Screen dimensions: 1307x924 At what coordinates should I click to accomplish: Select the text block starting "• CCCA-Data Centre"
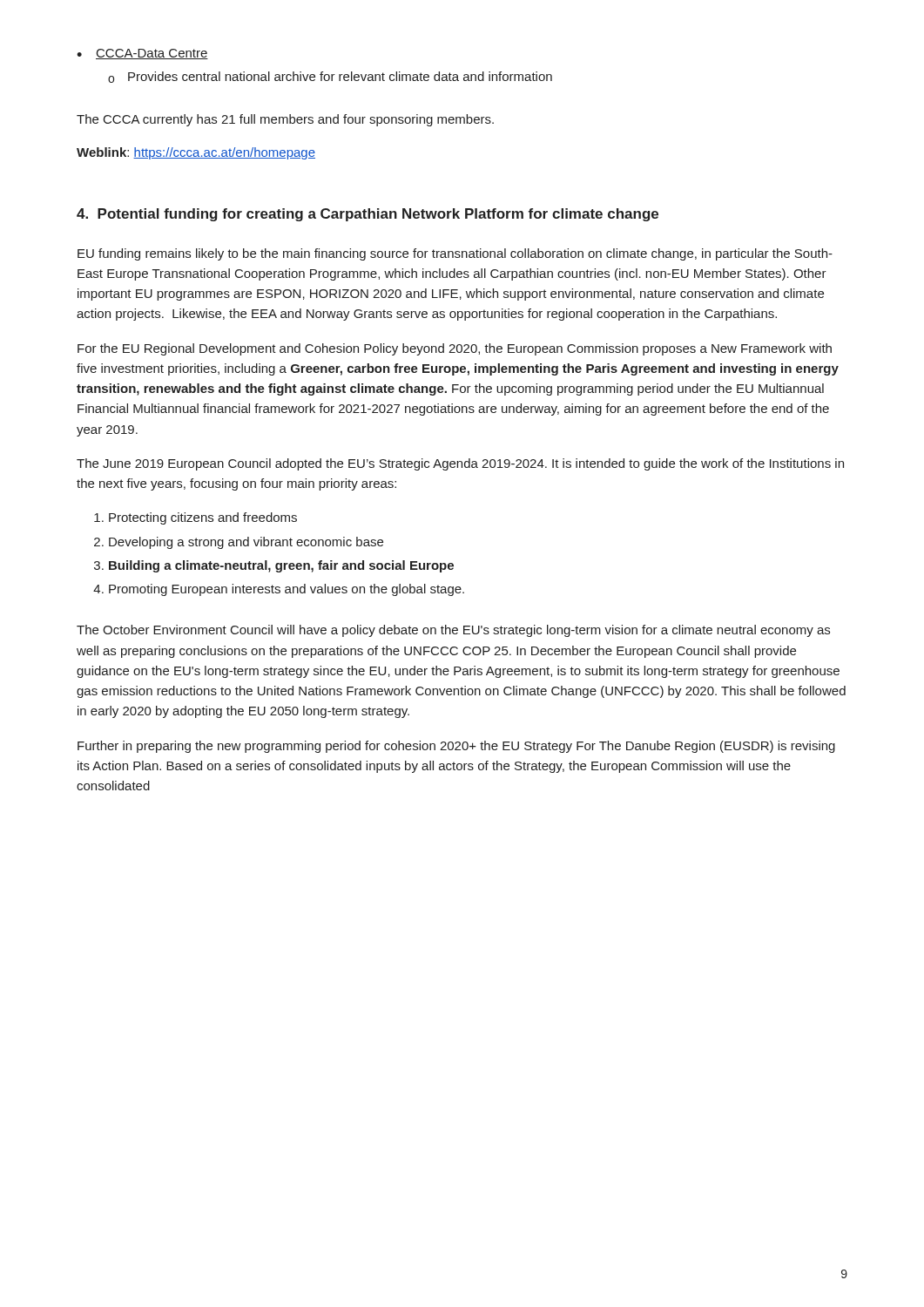pyautogui.click(x=142, y=56)
